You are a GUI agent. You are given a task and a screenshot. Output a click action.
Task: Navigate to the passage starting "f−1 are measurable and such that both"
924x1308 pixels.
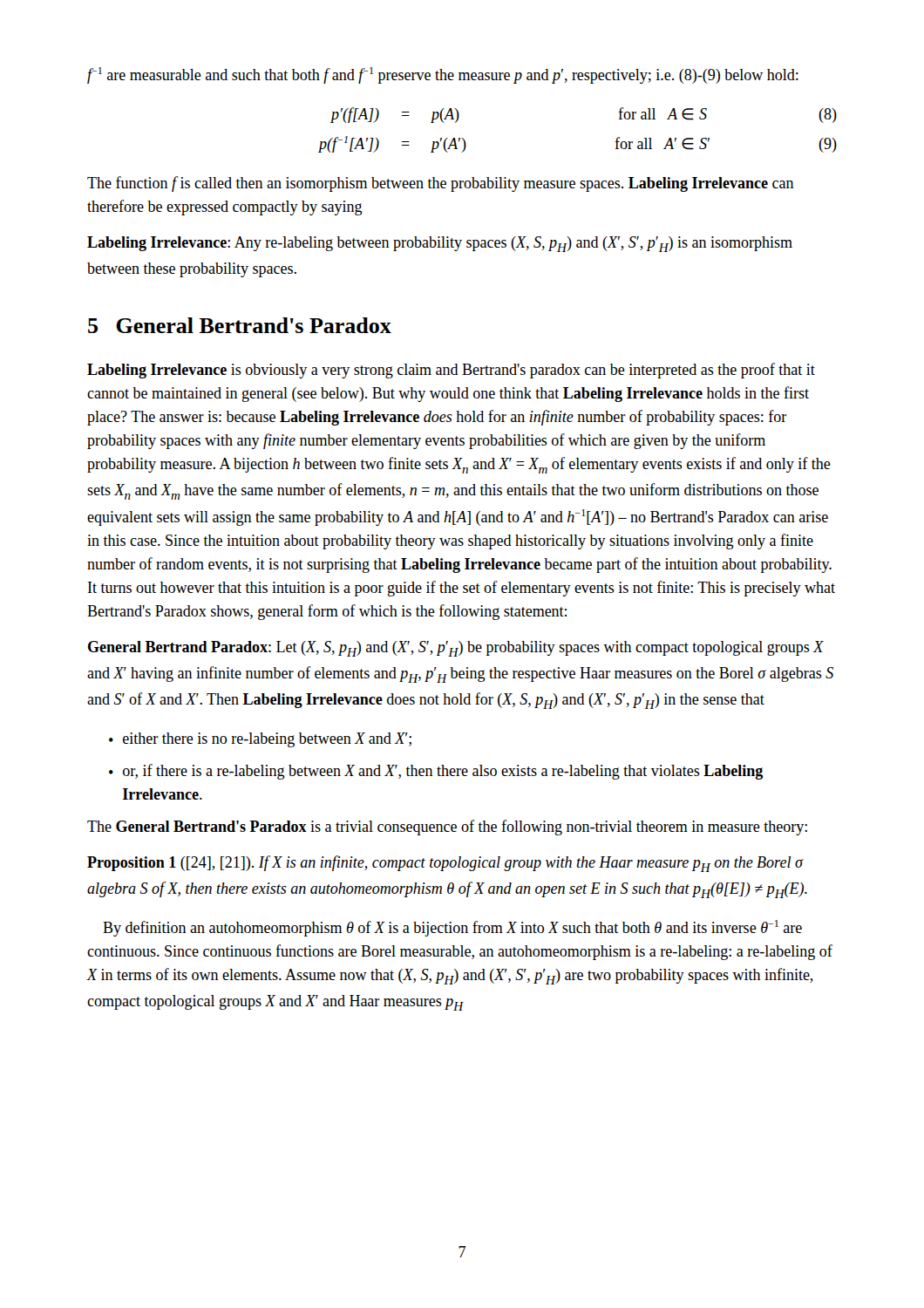pyautogui.click(x=443, y=74)
